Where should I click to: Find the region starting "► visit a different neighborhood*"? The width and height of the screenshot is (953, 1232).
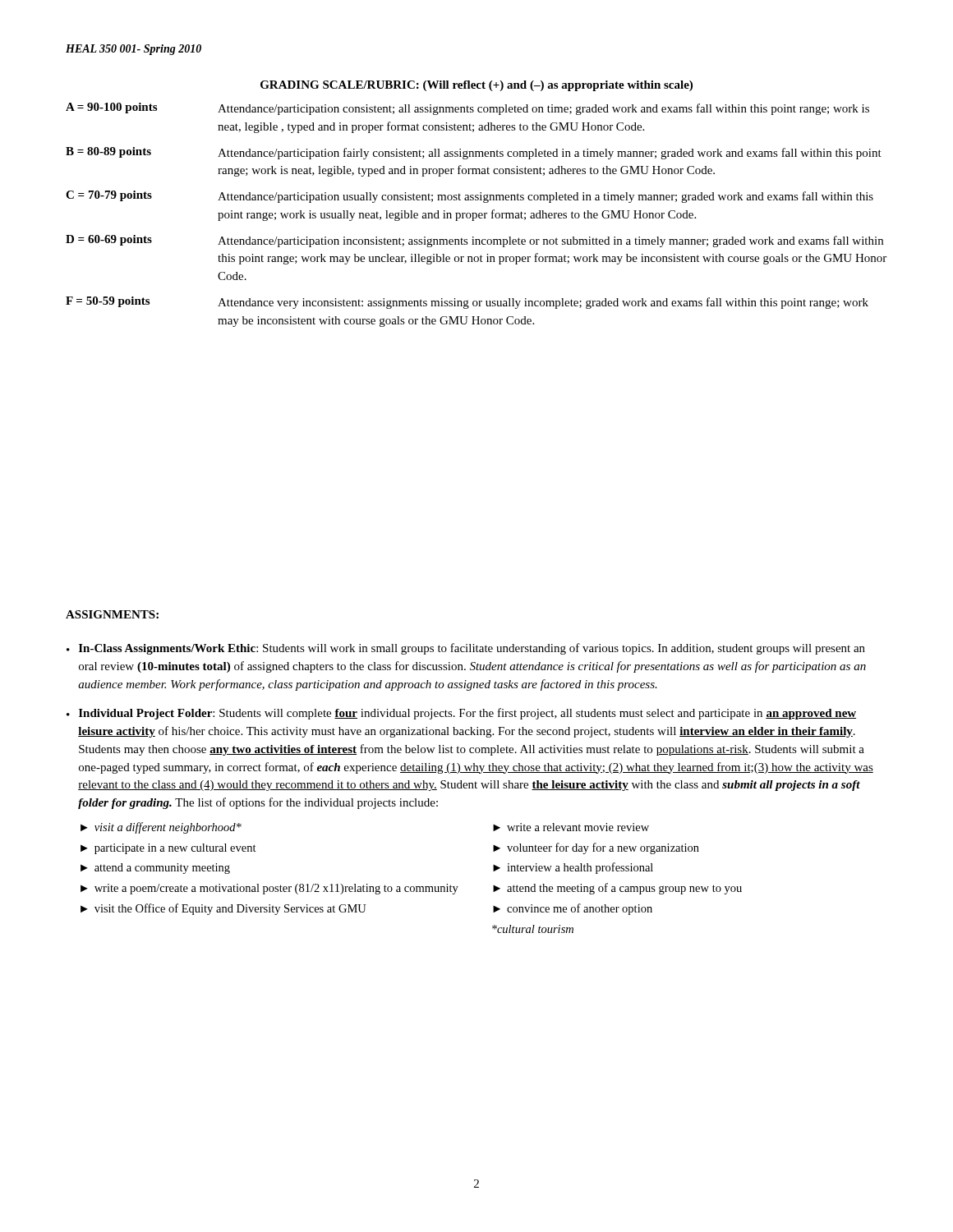pos(160,828)
